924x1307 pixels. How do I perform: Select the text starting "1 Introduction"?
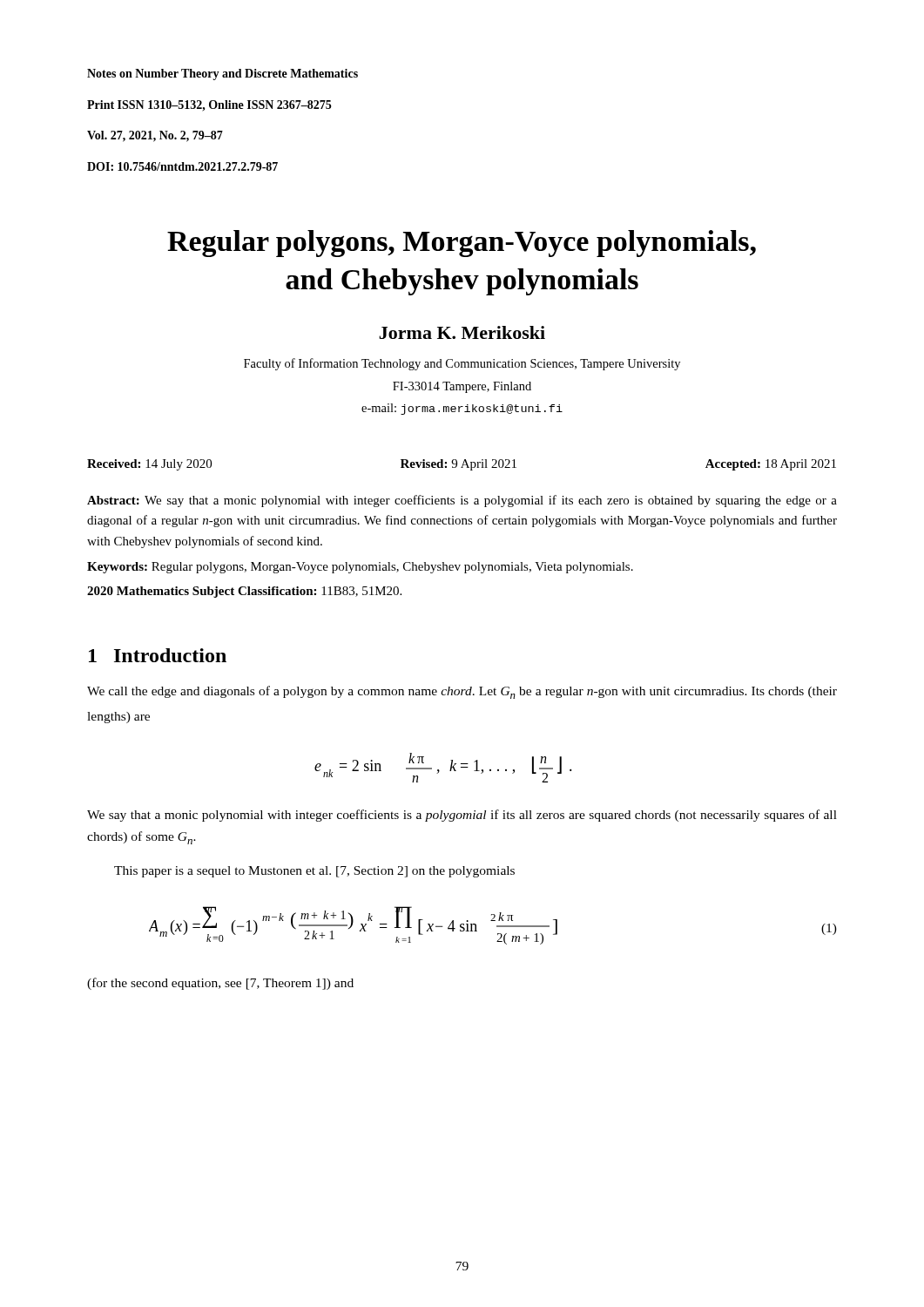pyautogui.click(x=157, y=655)
